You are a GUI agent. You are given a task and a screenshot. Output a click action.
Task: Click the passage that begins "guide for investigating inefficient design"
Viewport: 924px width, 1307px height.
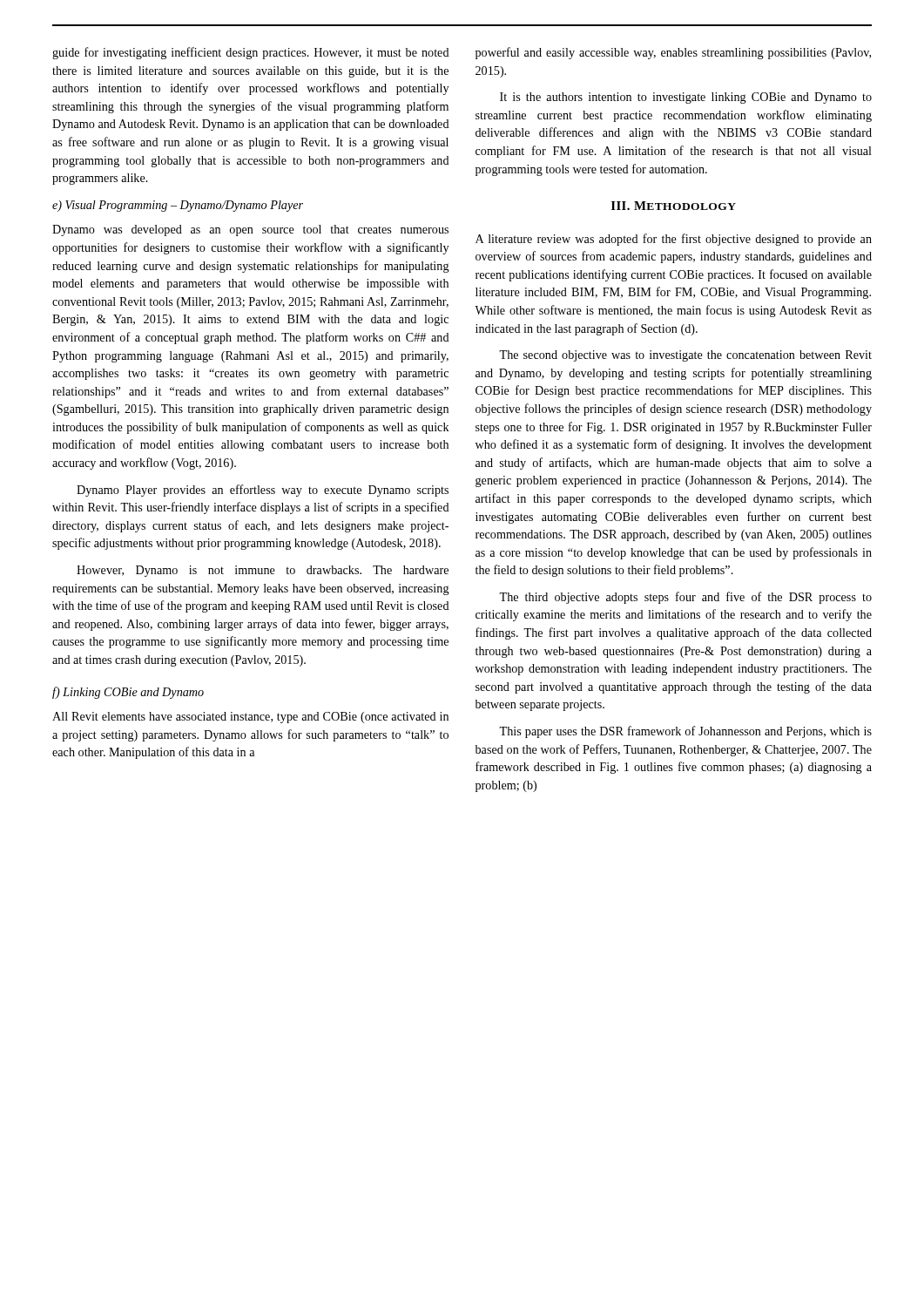tap(251, 115)
